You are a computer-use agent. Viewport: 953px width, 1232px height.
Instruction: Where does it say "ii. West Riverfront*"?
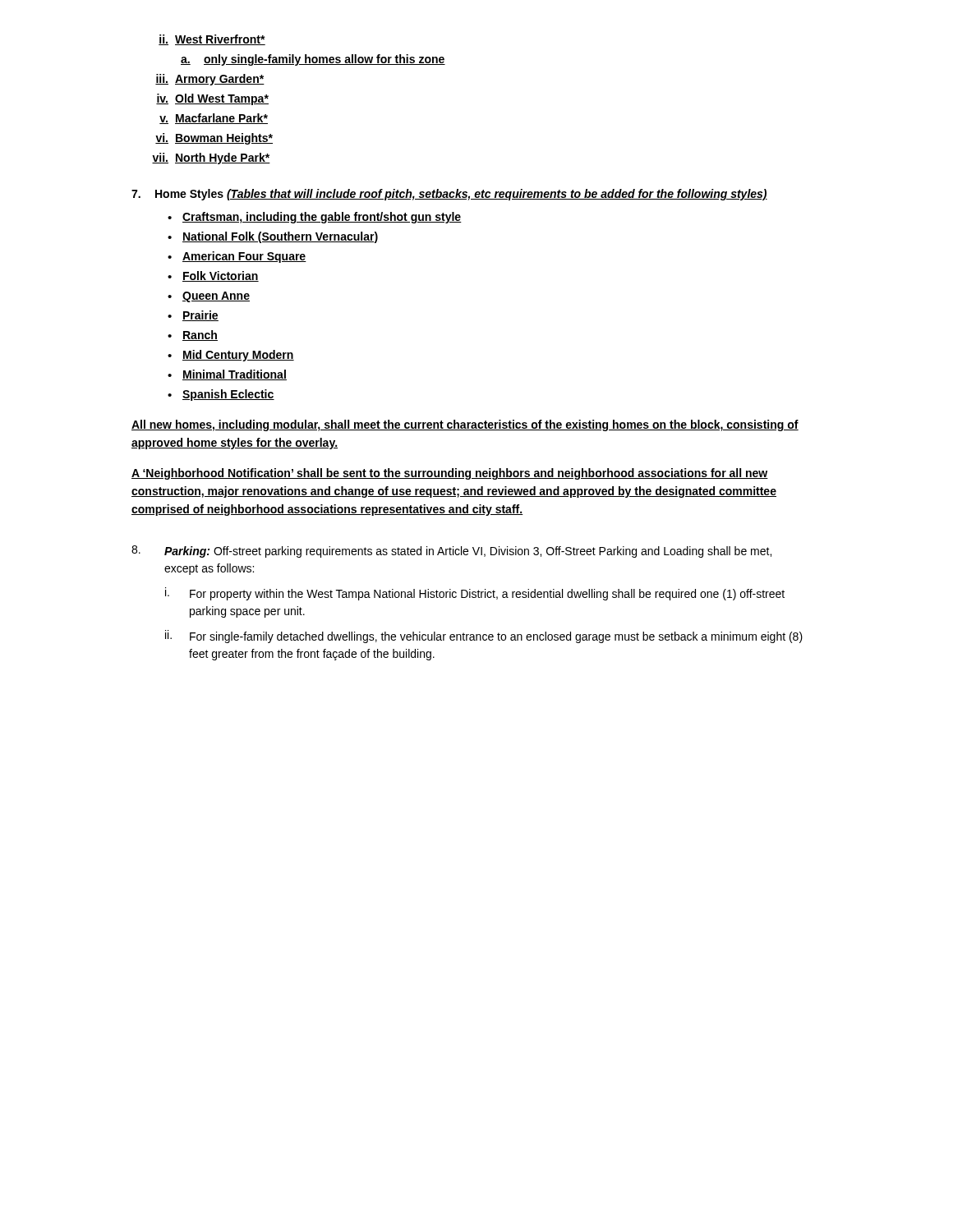point(198,39)
